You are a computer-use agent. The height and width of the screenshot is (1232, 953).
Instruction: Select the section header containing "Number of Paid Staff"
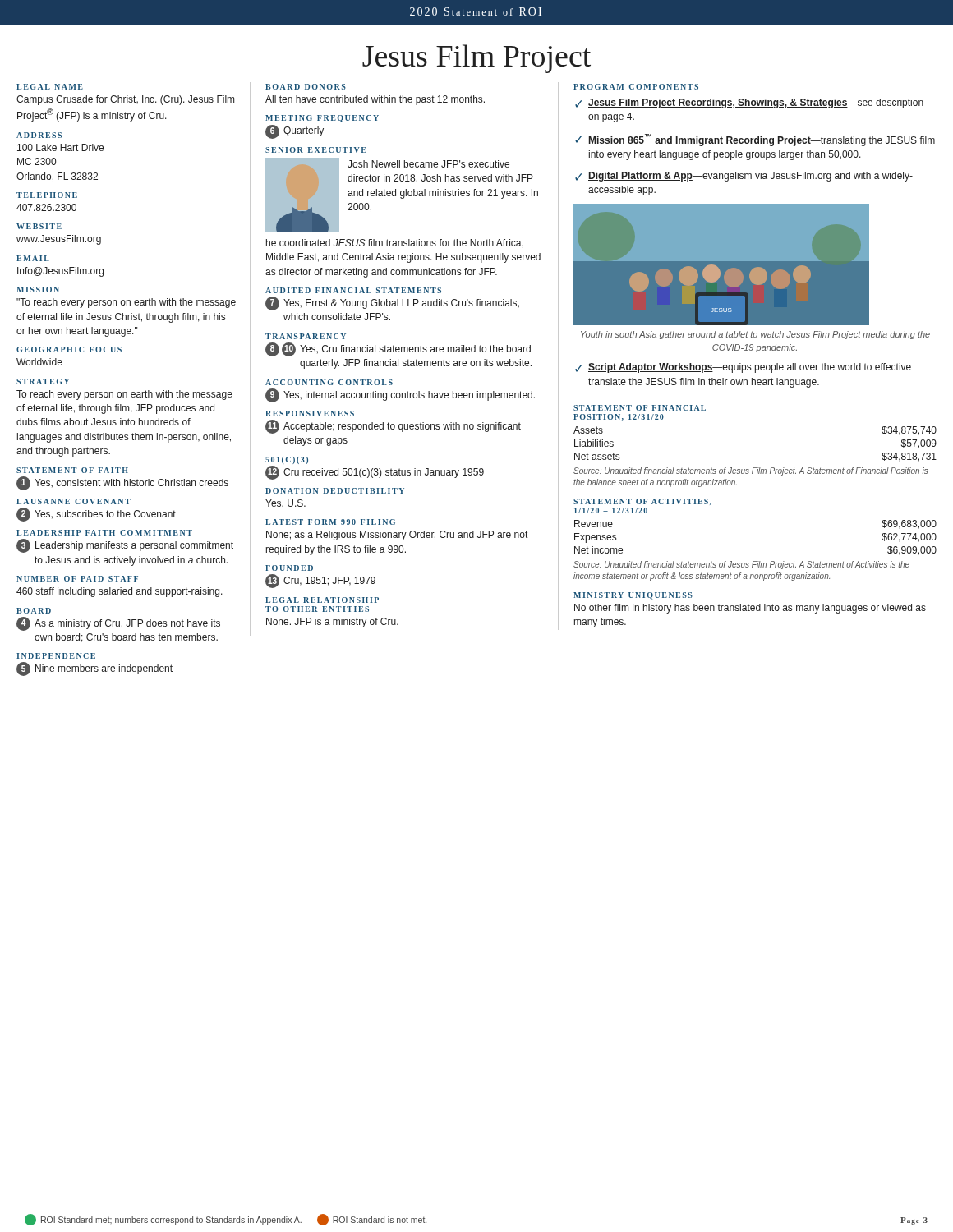point(78,579)
